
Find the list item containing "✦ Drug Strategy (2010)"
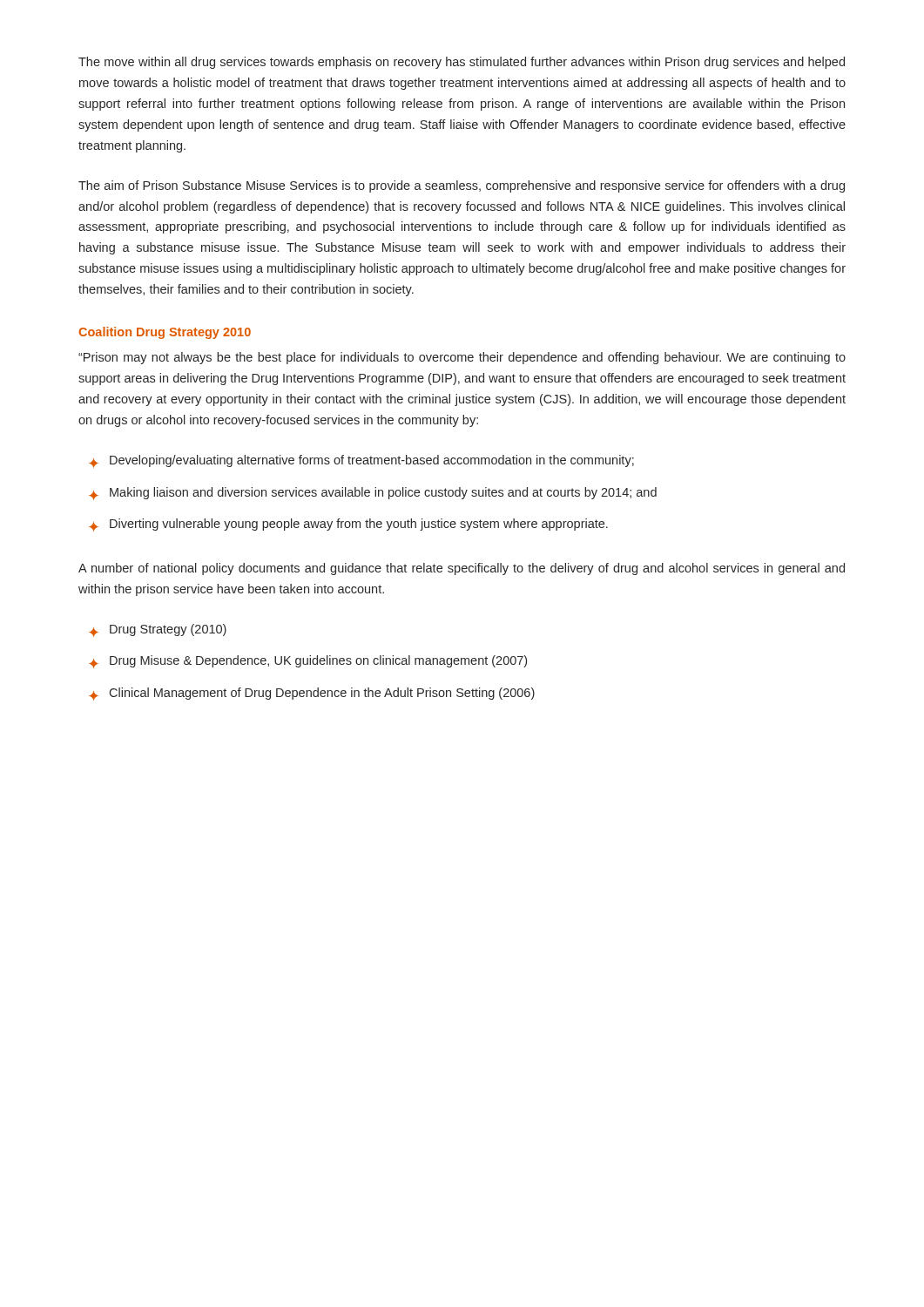click(157, 633)
